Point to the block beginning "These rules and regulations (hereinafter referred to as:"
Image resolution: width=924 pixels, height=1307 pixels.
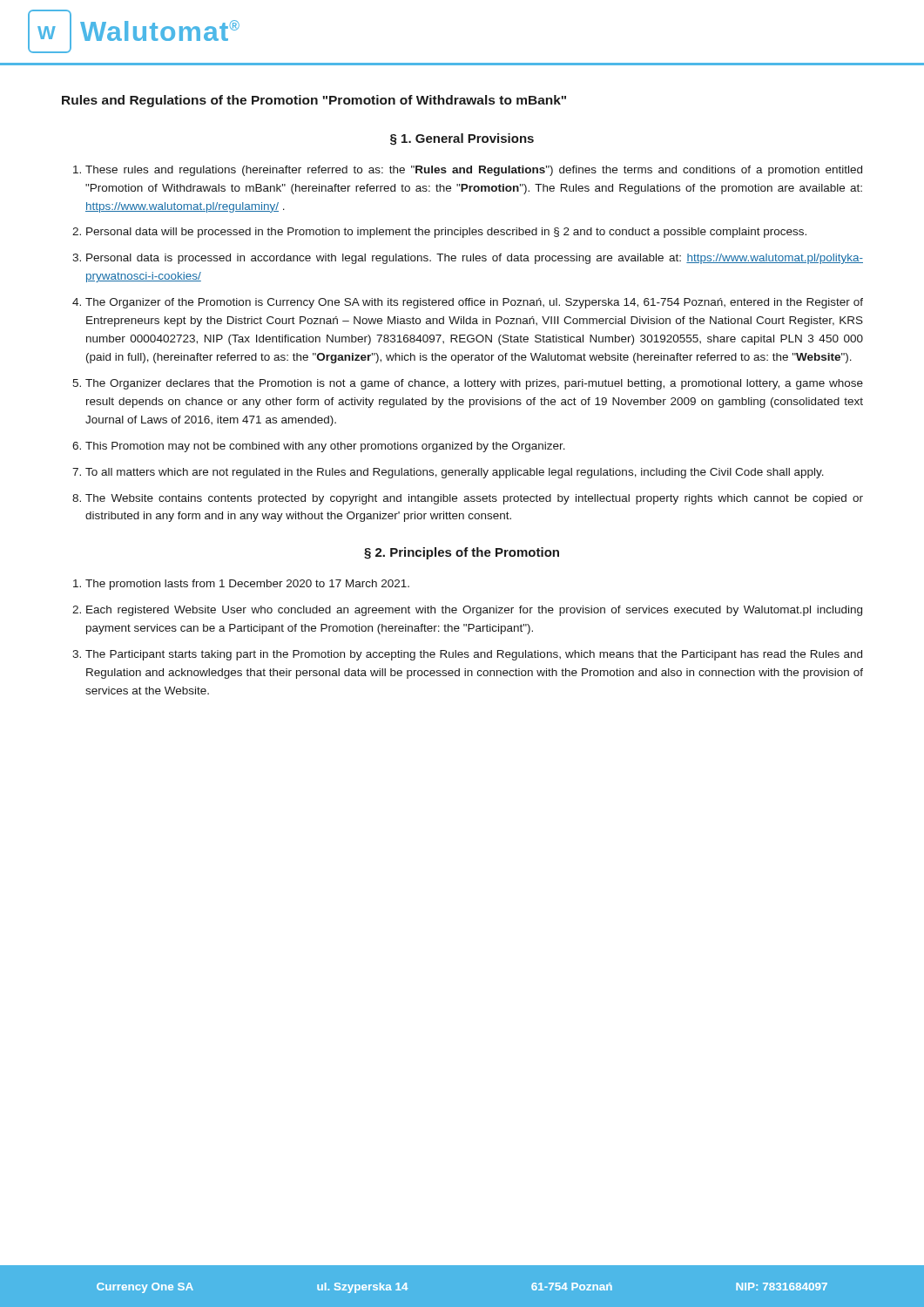[x=474, y=187]
